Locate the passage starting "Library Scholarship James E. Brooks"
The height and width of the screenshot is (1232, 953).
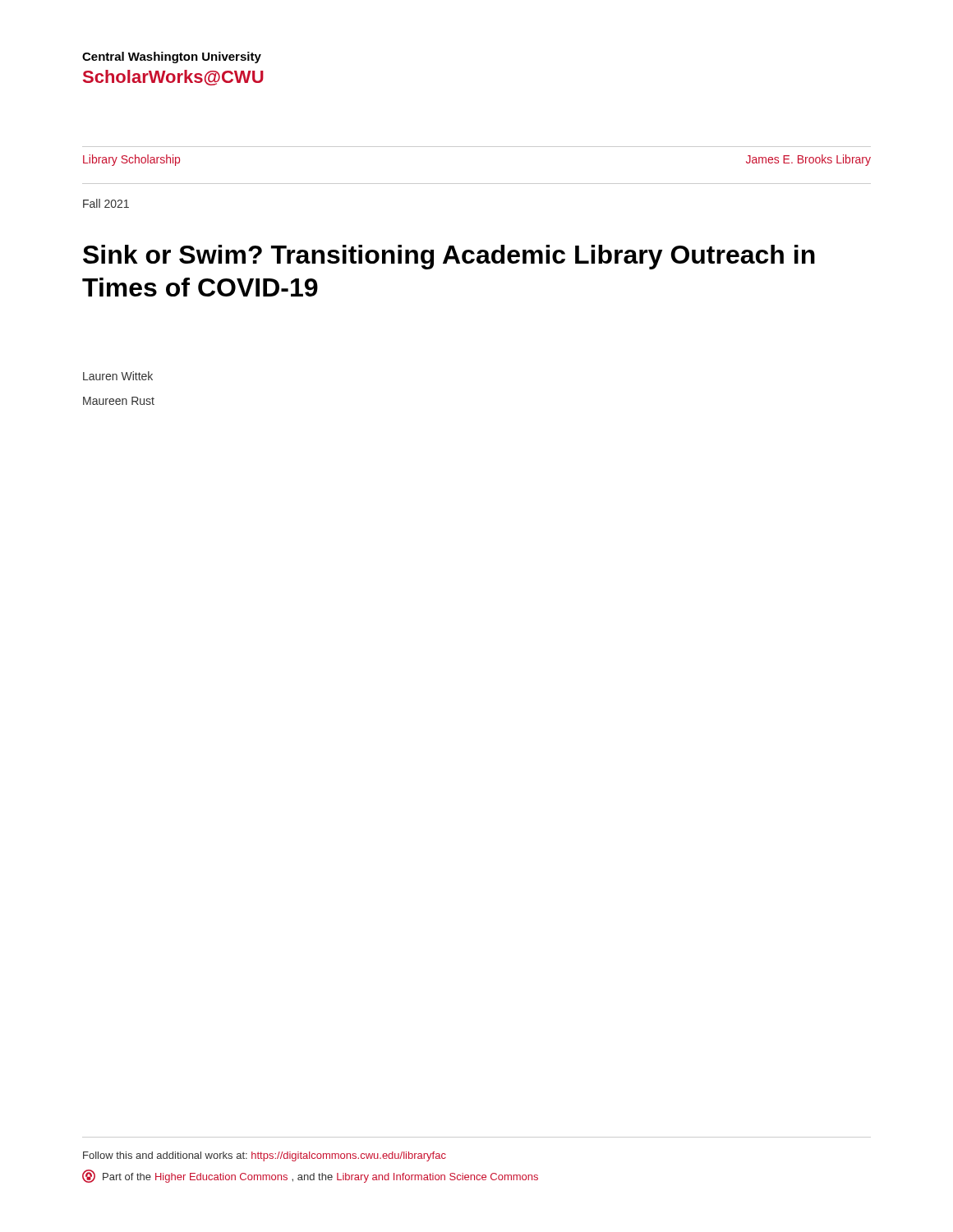pos(127,160)
